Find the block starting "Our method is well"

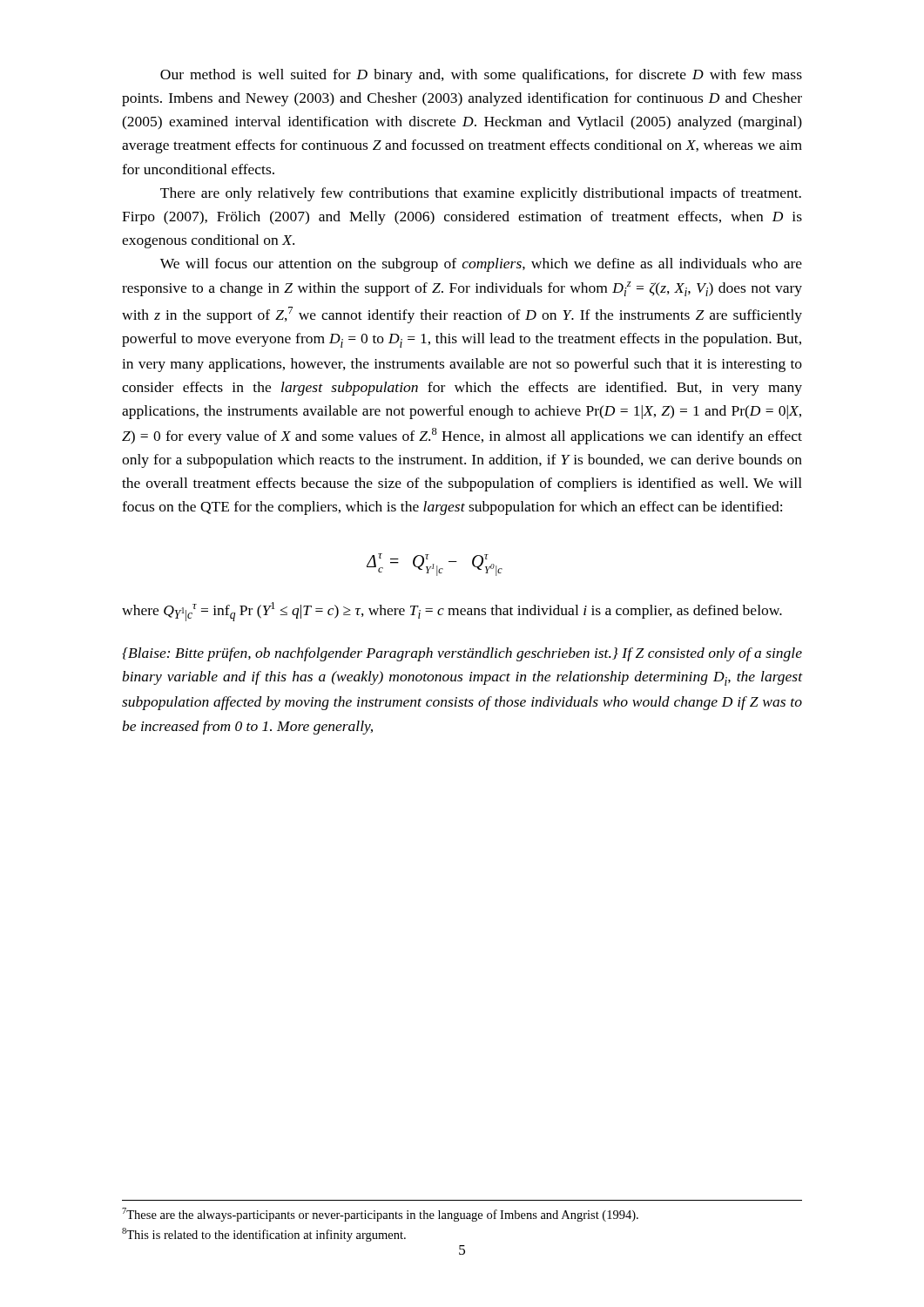[x=462, y=122]
